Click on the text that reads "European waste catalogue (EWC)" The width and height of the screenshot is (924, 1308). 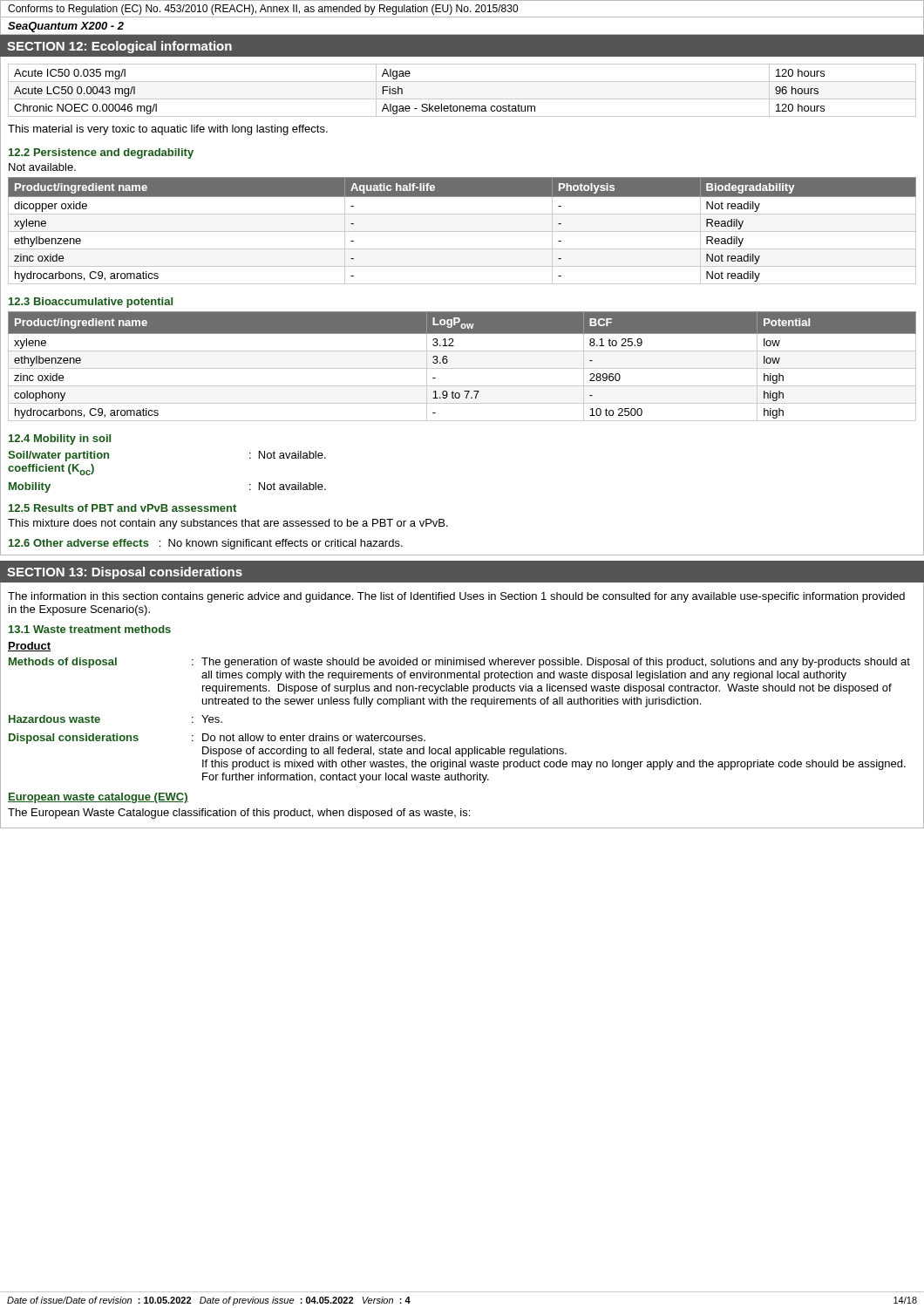click(98, 797)
